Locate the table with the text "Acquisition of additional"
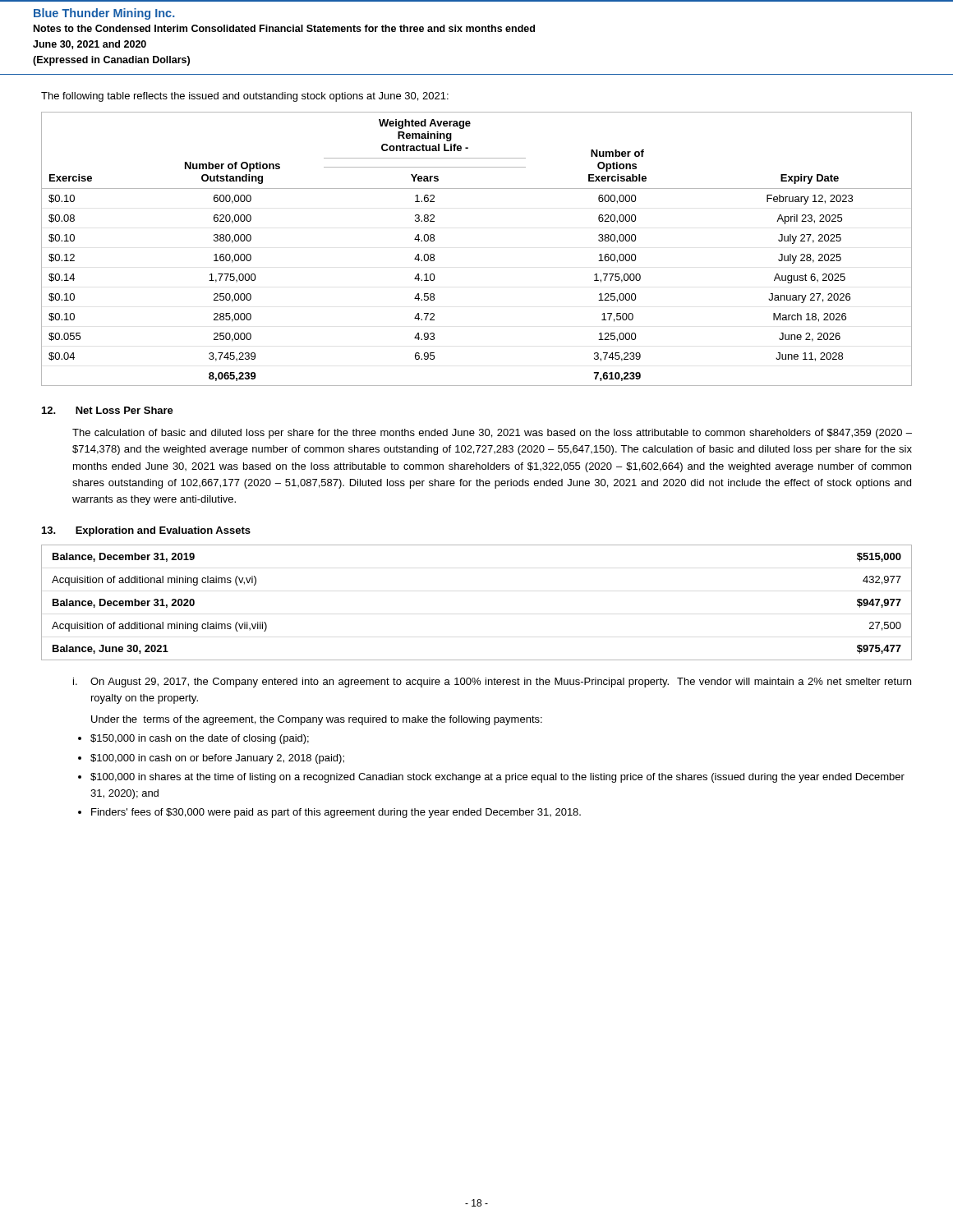This screenshot has width=953, height=1232. [476, 602]
